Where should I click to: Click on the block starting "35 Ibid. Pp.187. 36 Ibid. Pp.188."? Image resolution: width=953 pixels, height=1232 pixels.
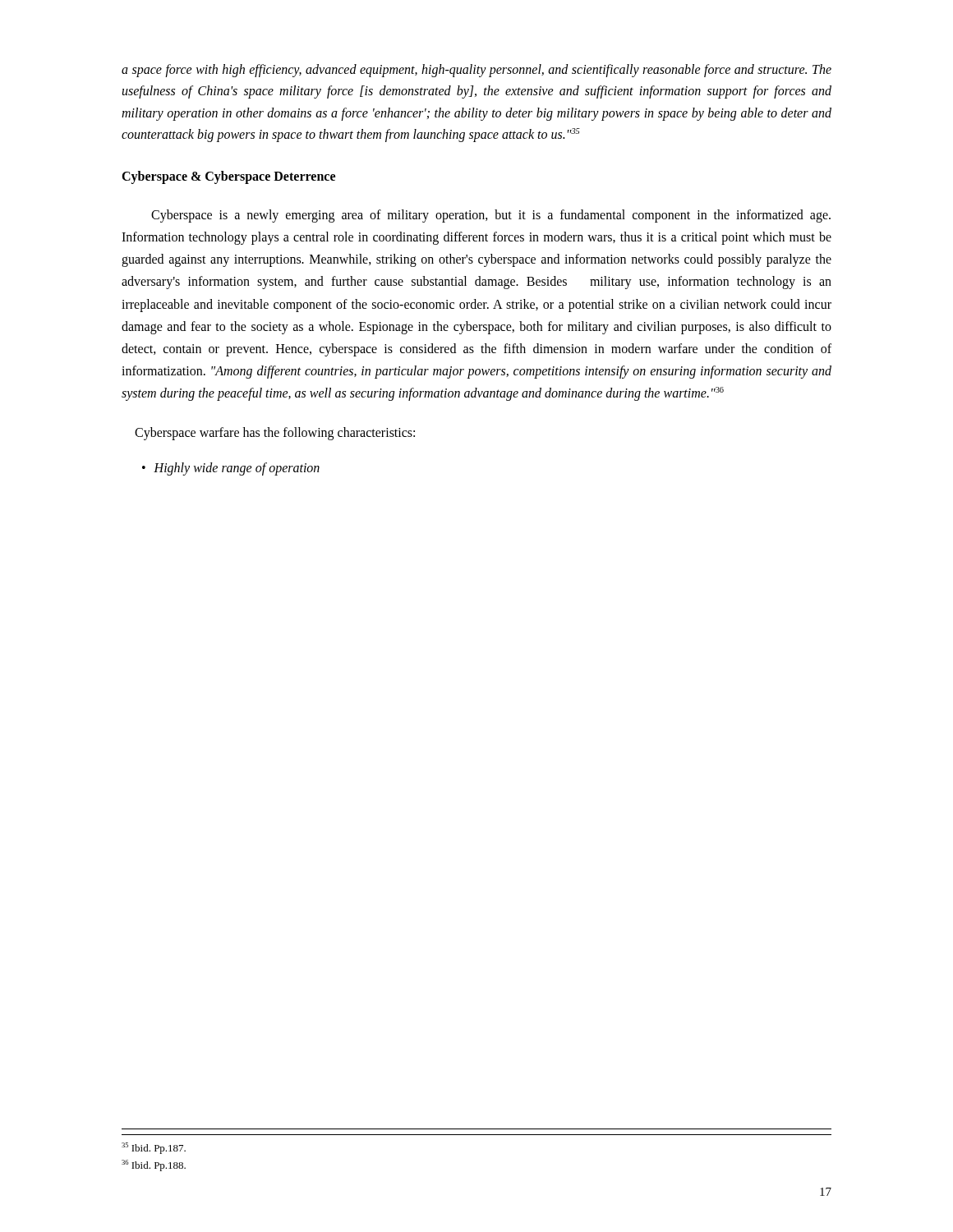[154, 1148]
